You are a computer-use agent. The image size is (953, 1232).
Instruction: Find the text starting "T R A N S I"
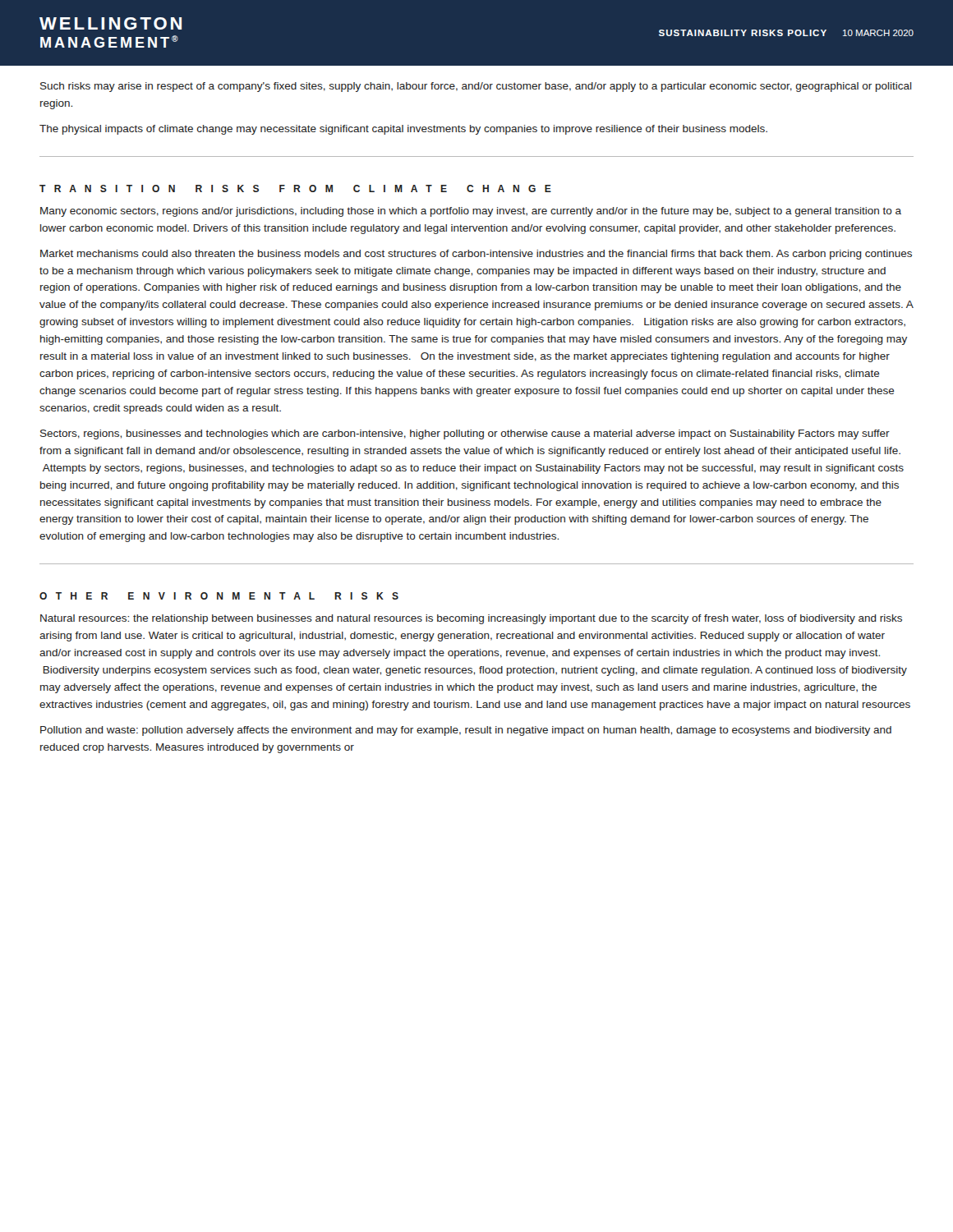[297, 189]
